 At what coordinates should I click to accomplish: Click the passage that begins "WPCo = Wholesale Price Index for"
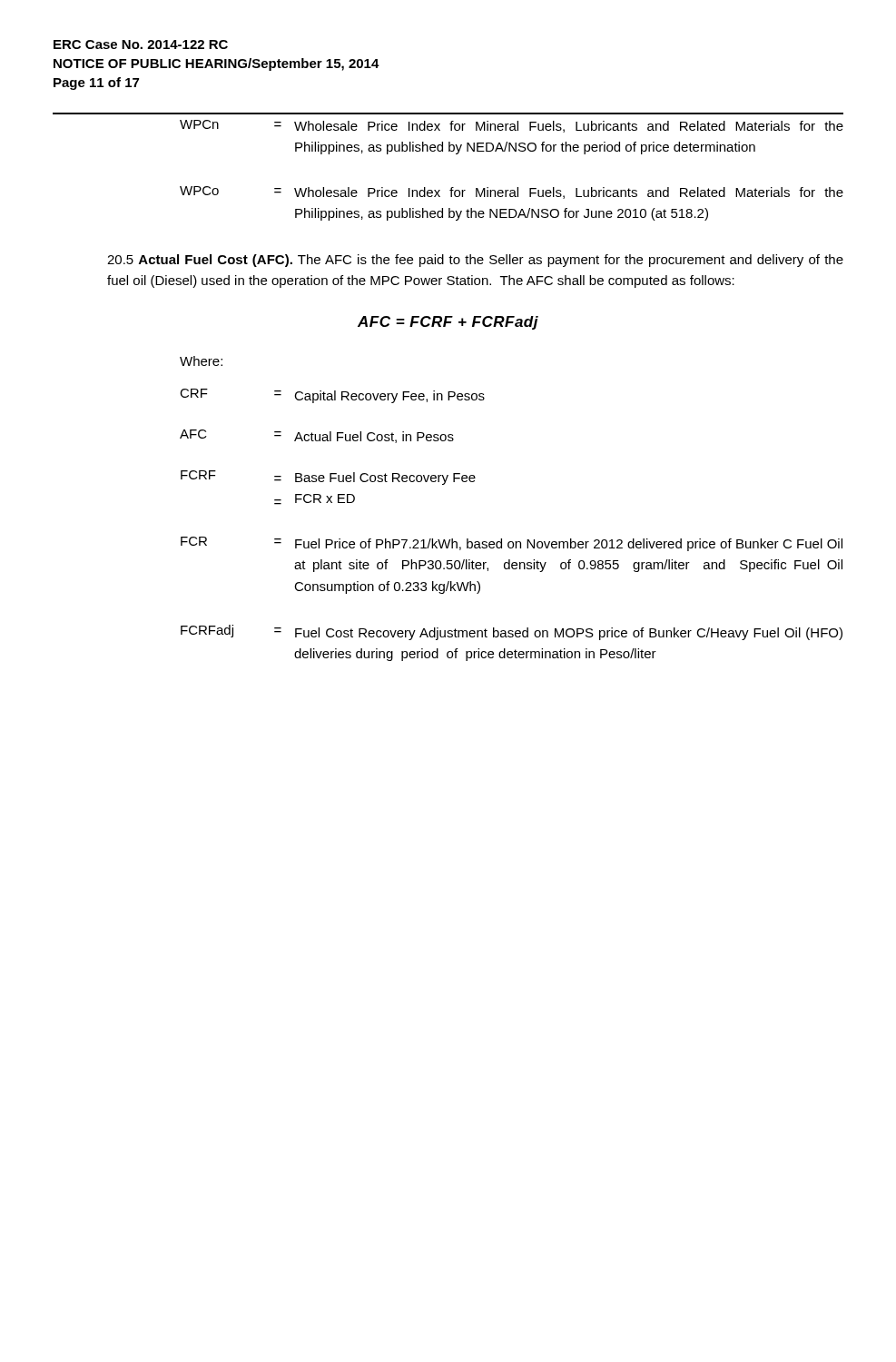pyautogui.click(x=512, y=203)
